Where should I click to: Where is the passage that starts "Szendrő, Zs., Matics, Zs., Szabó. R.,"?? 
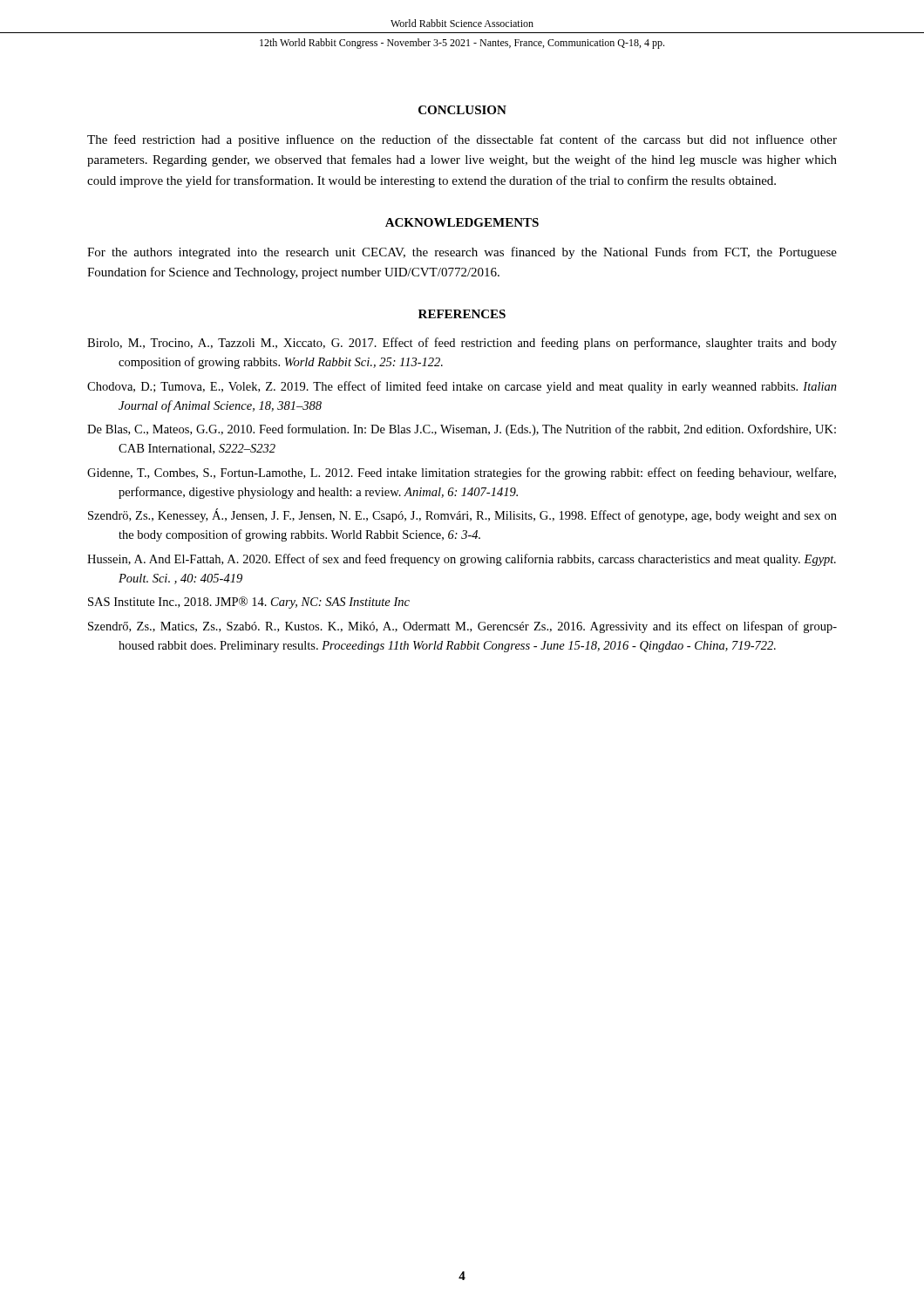(462, 636)
